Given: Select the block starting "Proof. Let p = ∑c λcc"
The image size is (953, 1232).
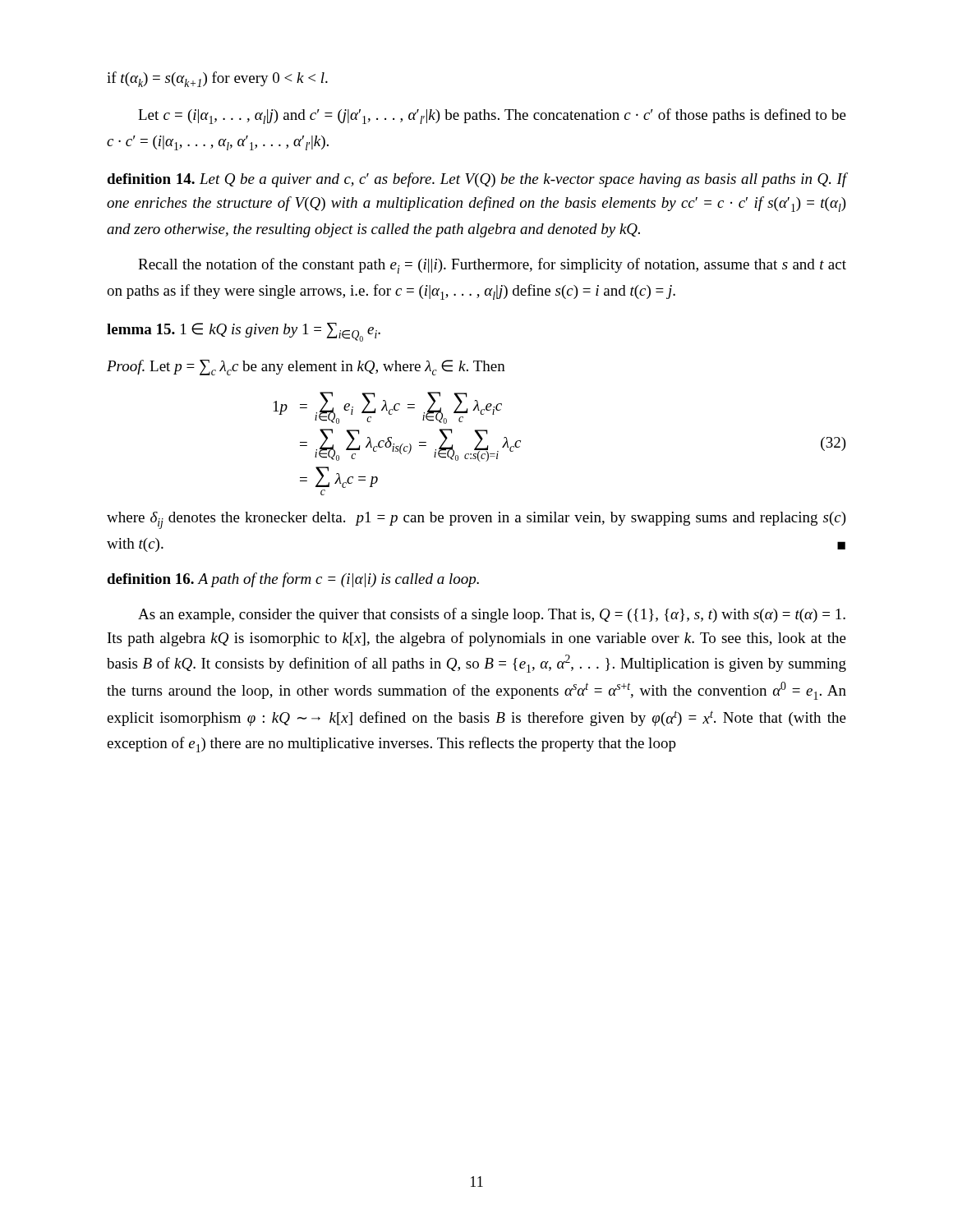Looking at the screenshot, I should point(306,367).
